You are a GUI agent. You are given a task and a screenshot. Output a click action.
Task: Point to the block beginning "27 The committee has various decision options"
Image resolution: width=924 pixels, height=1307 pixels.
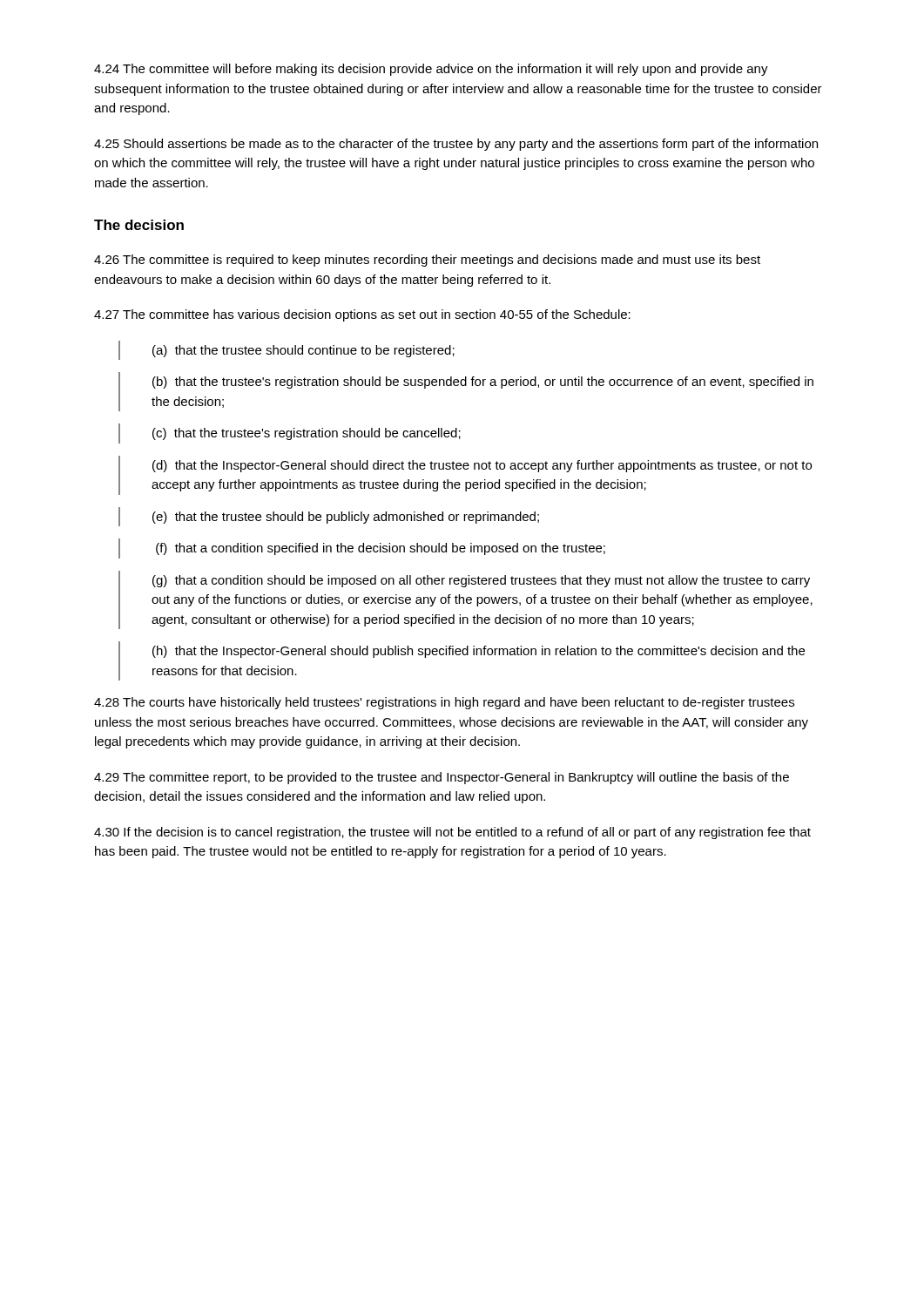click(x=363, y=314)
